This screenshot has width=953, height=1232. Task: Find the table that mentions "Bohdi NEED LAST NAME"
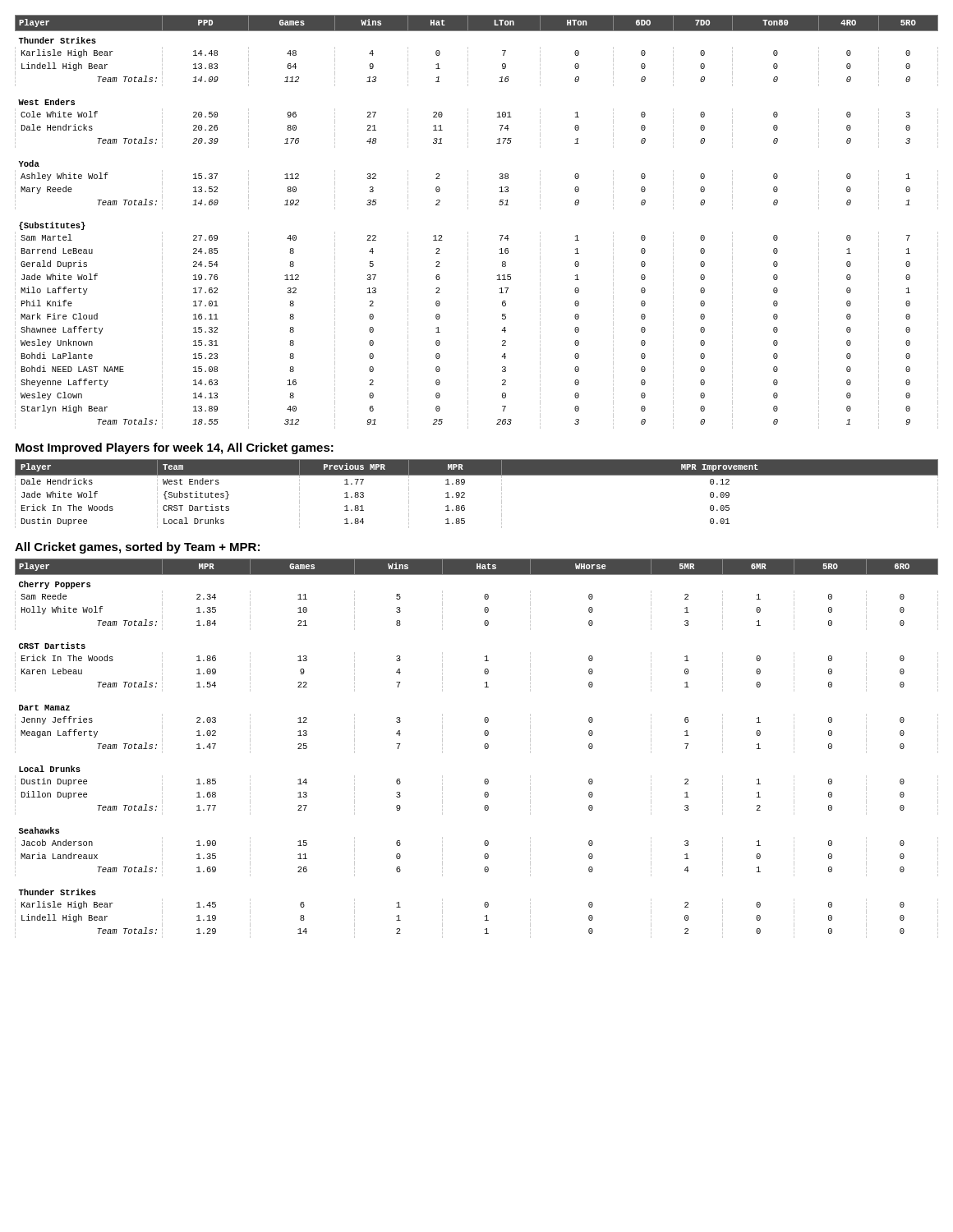476,222
